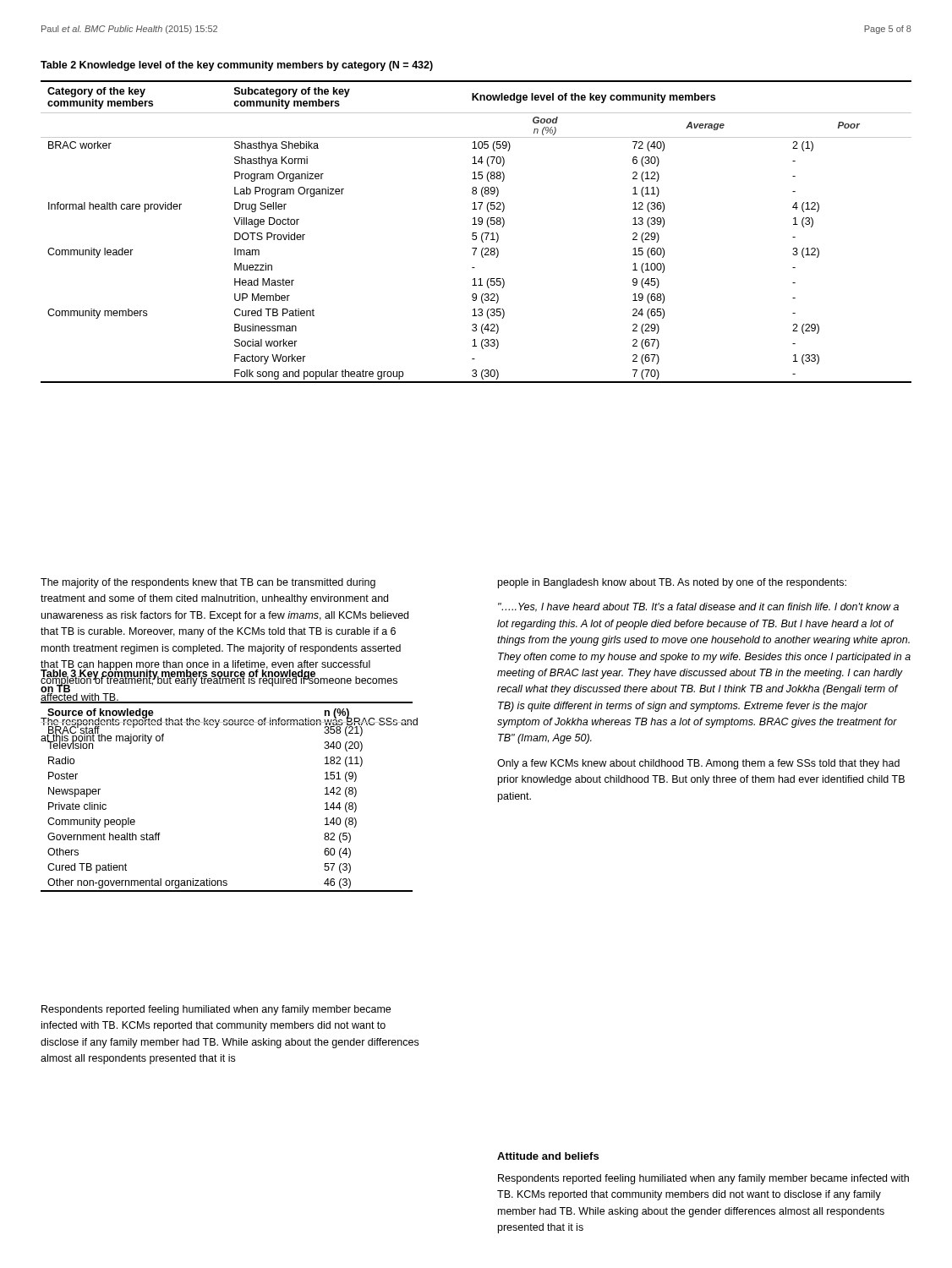The image size is (952, 1268).
Task: Locate the table with the text "6 (30)"
Action: pos(476,232)
